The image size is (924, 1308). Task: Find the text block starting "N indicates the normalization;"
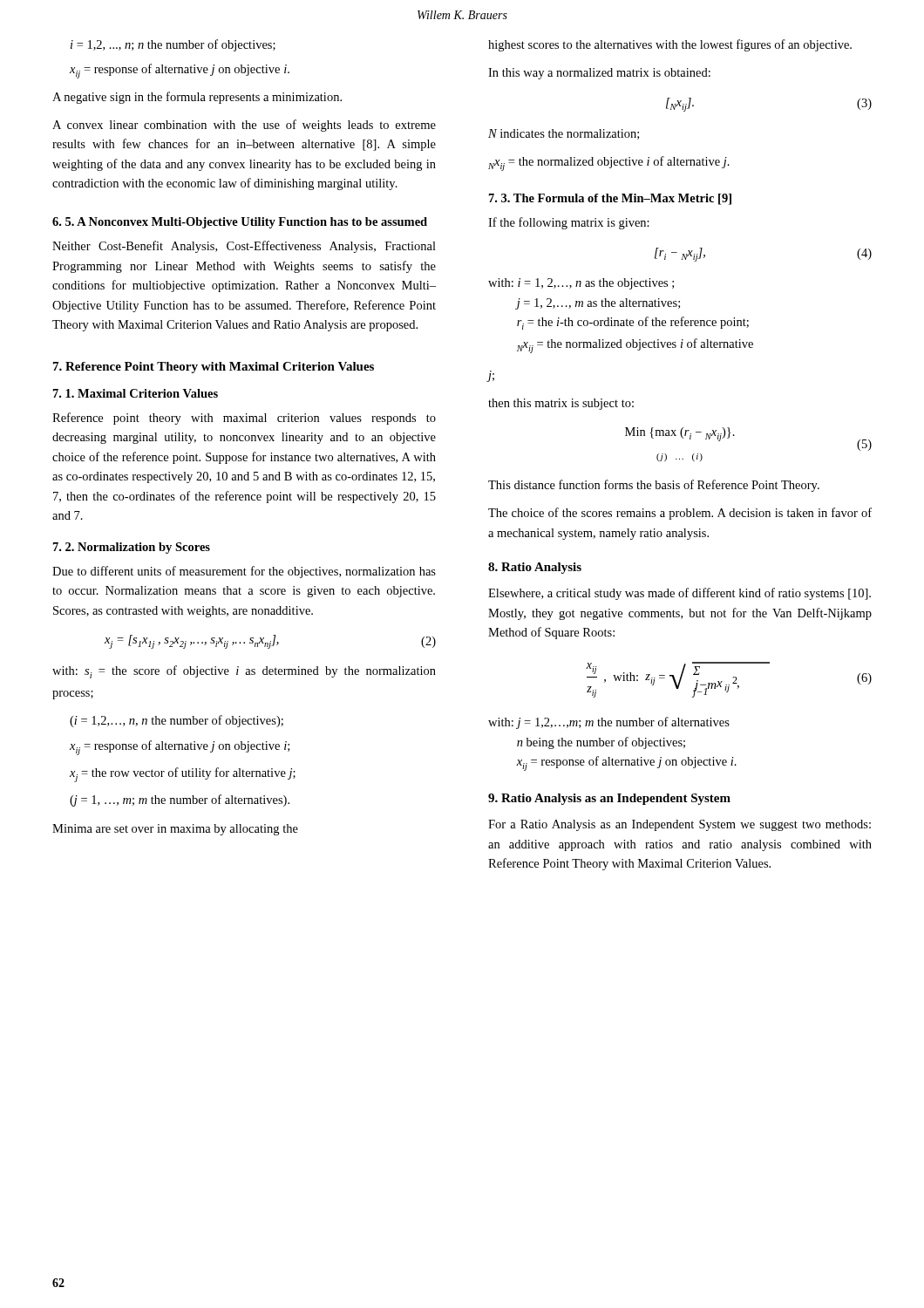[564, 133]
